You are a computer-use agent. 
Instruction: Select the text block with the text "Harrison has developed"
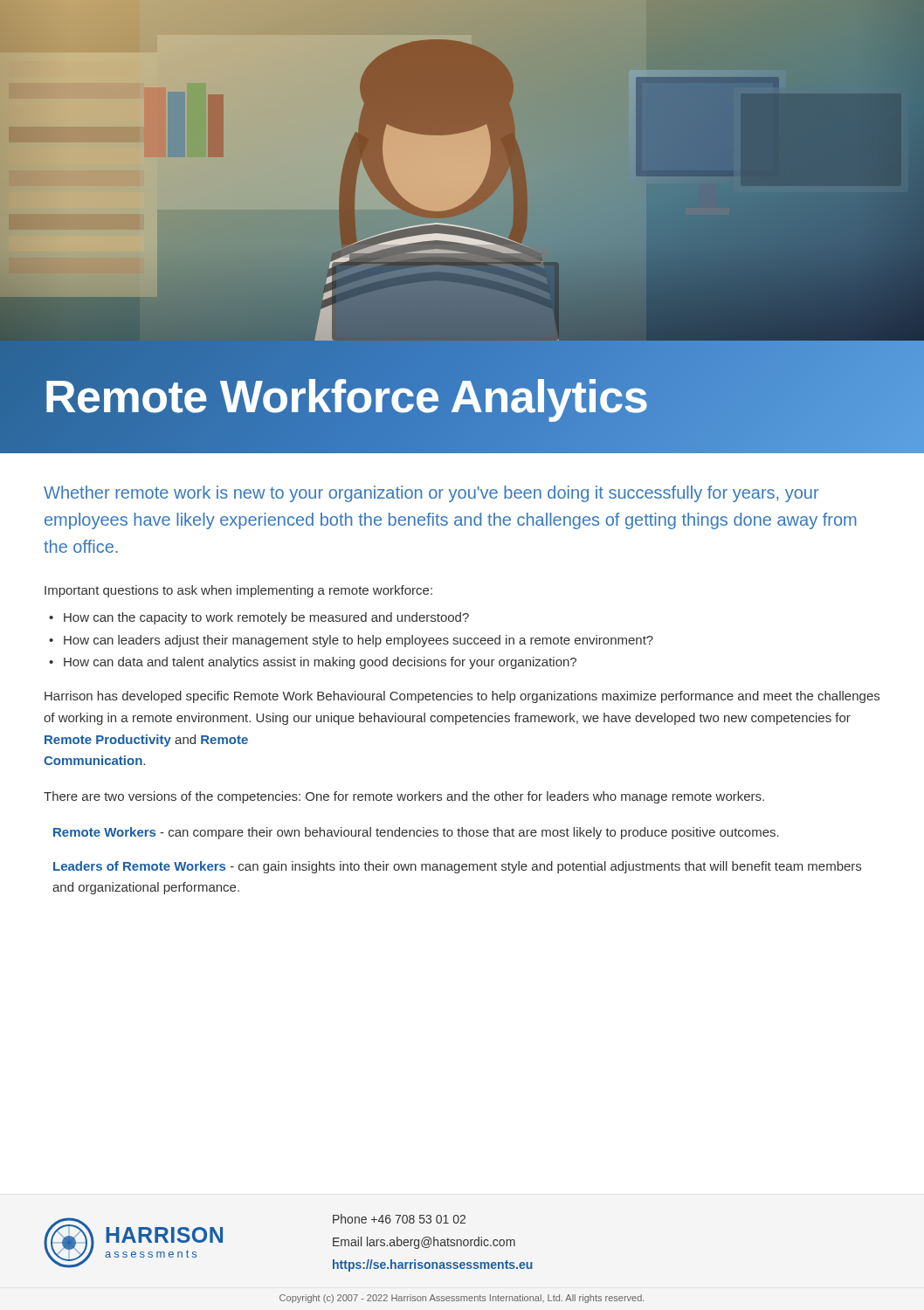[x=462, y=728]
